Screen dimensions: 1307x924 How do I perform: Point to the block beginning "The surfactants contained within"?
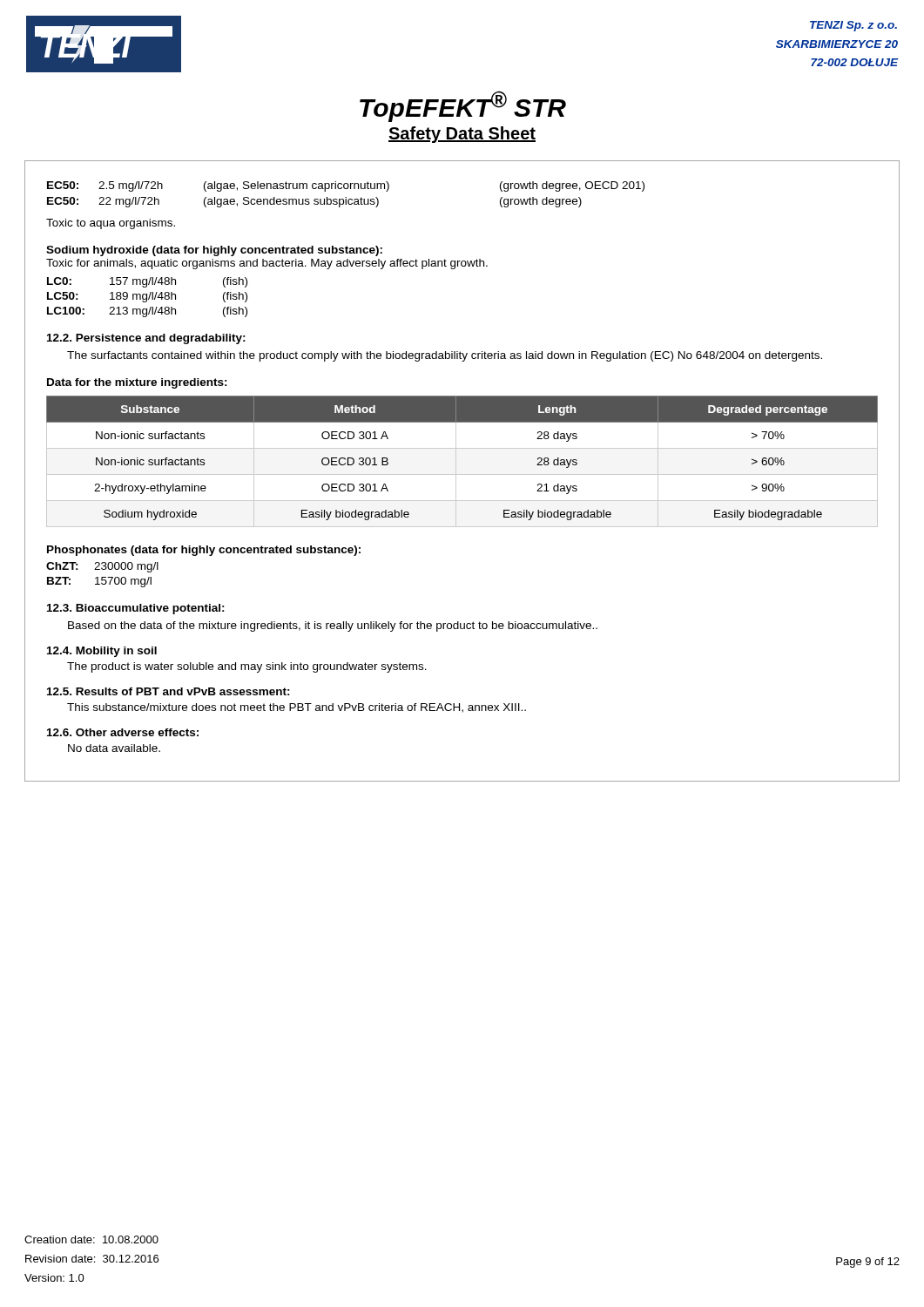click(445, 355)
